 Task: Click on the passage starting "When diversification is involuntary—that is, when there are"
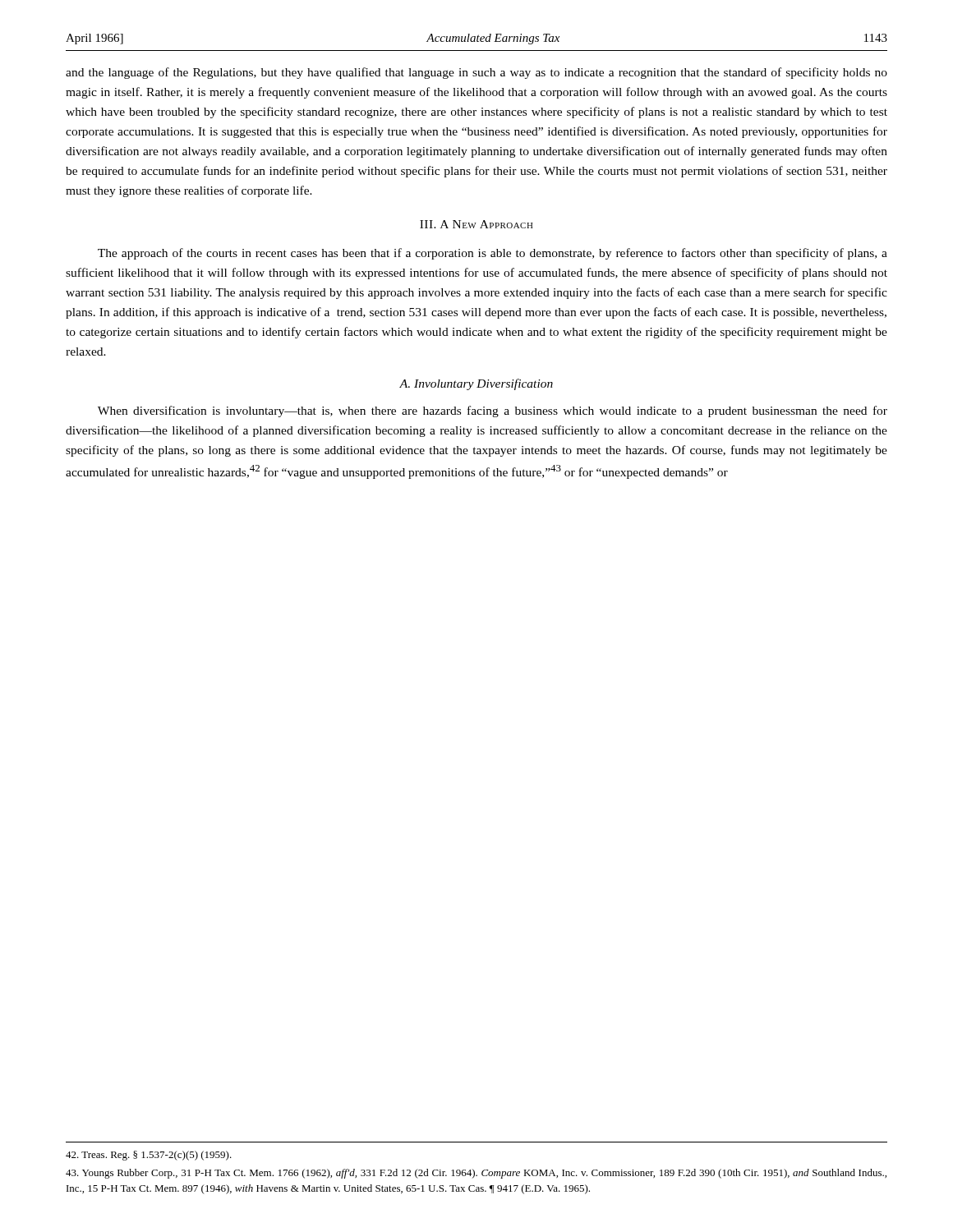tap(476, 441)
